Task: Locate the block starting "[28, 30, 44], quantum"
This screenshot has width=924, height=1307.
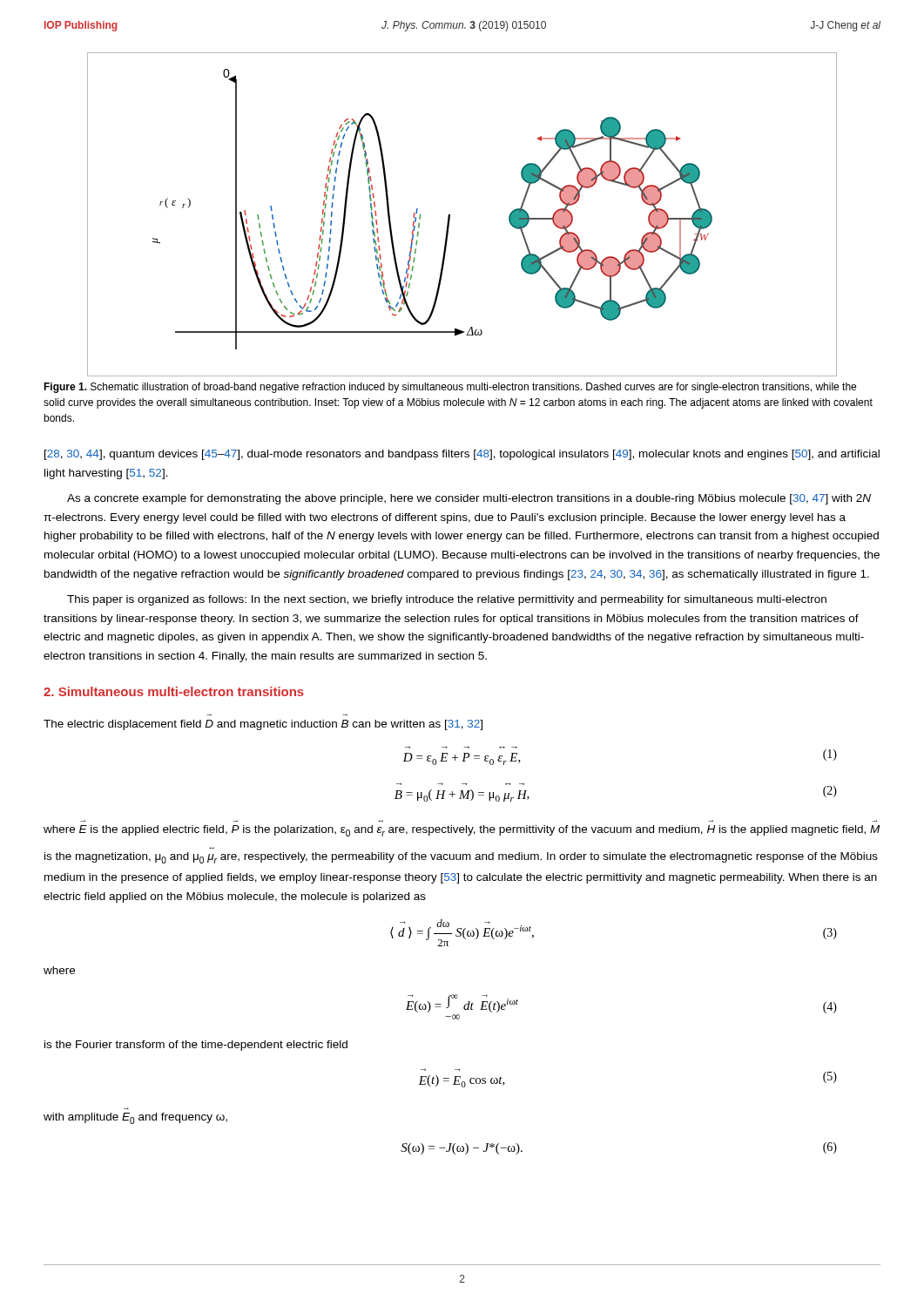Action: click(462, 463)
